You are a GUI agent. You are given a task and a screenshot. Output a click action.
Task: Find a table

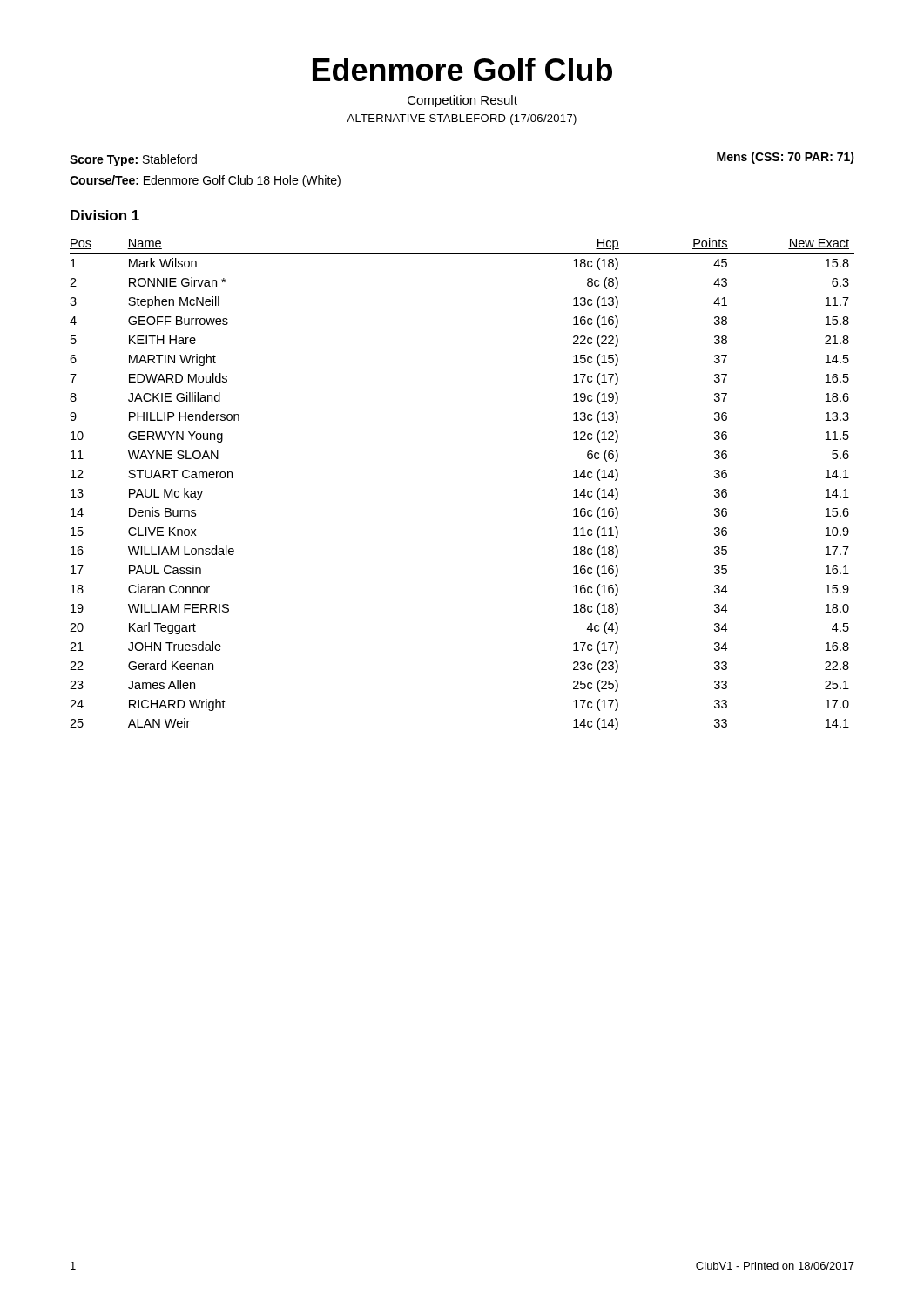462,483
